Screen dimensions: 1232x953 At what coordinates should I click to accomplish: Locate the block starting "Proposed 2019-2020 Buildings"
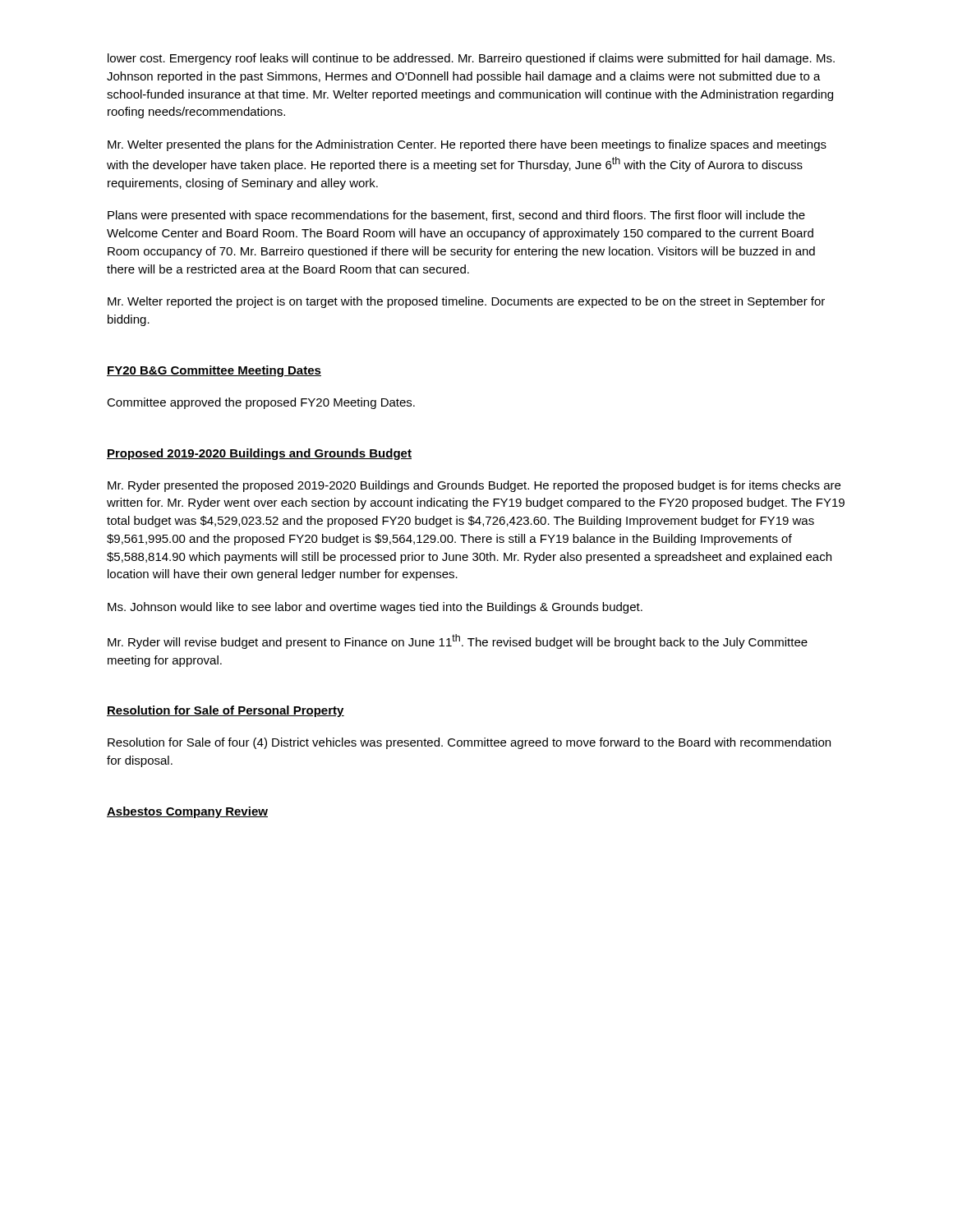pyautogui.click(x=259, y=453)
